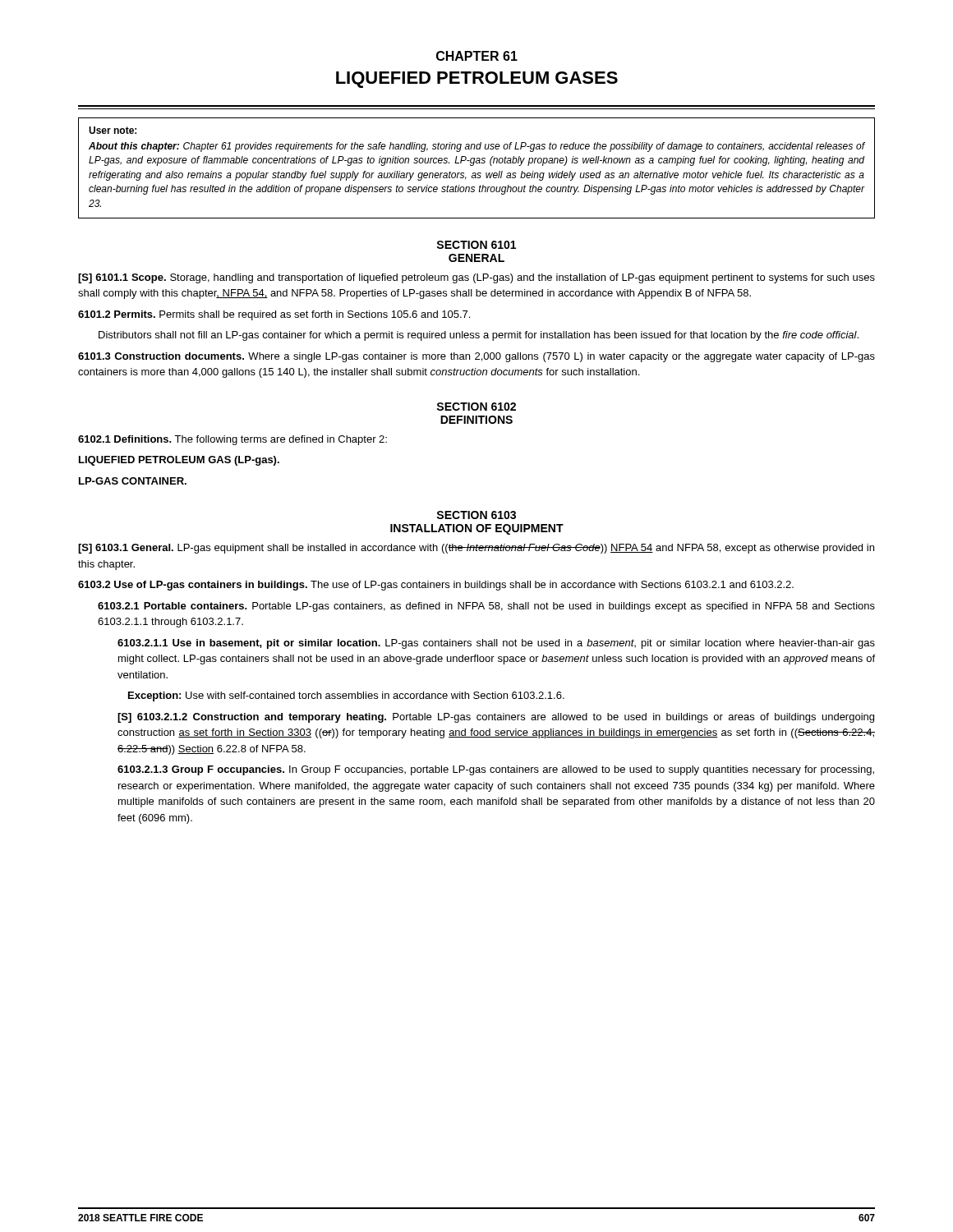Find the text block starting "SECTION 6101 GENERAL"
Screen dimensions: 1232x953
(476, 251)
